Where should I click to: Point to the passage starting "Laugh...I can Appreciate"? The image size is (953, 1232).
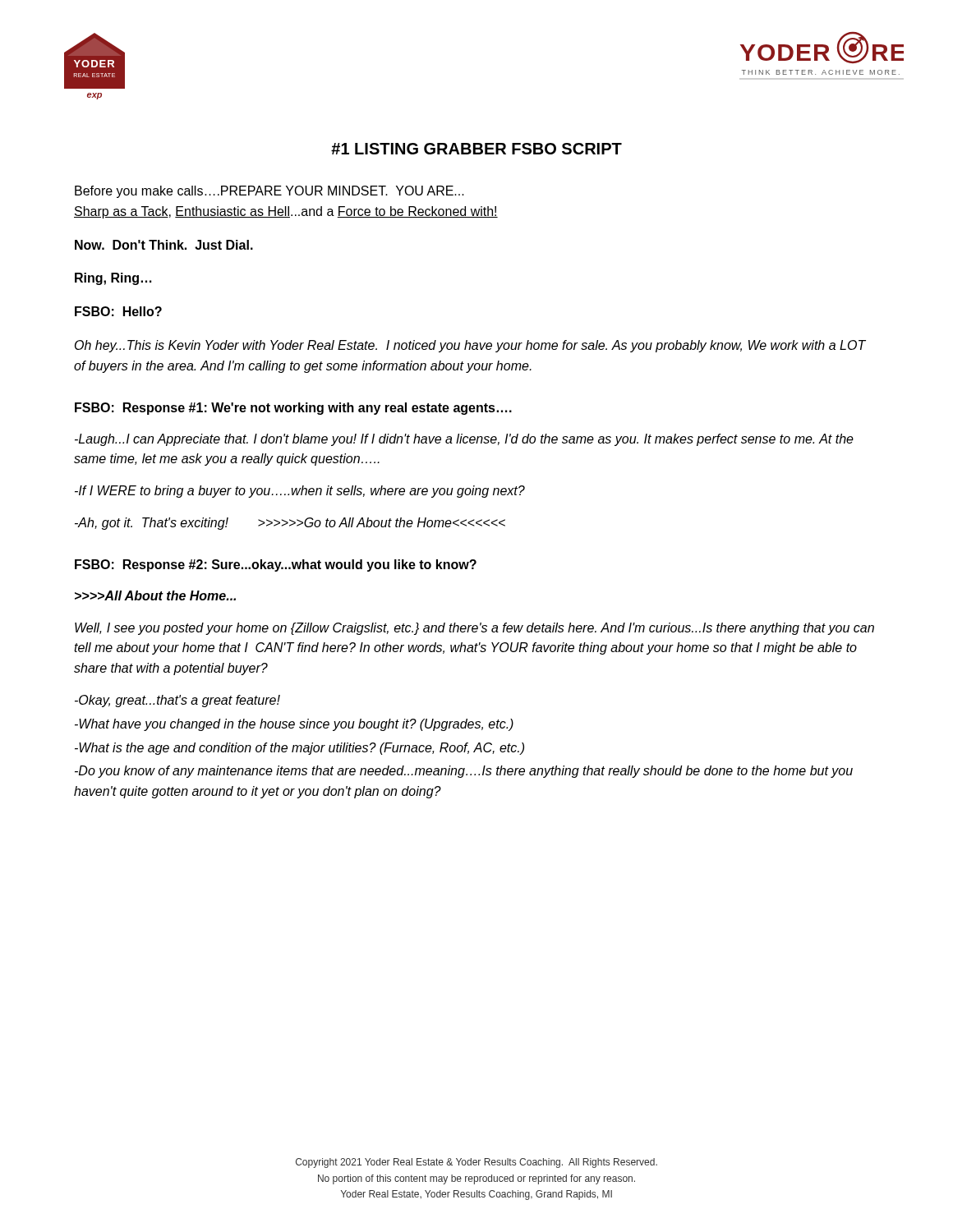coord(464,449)
